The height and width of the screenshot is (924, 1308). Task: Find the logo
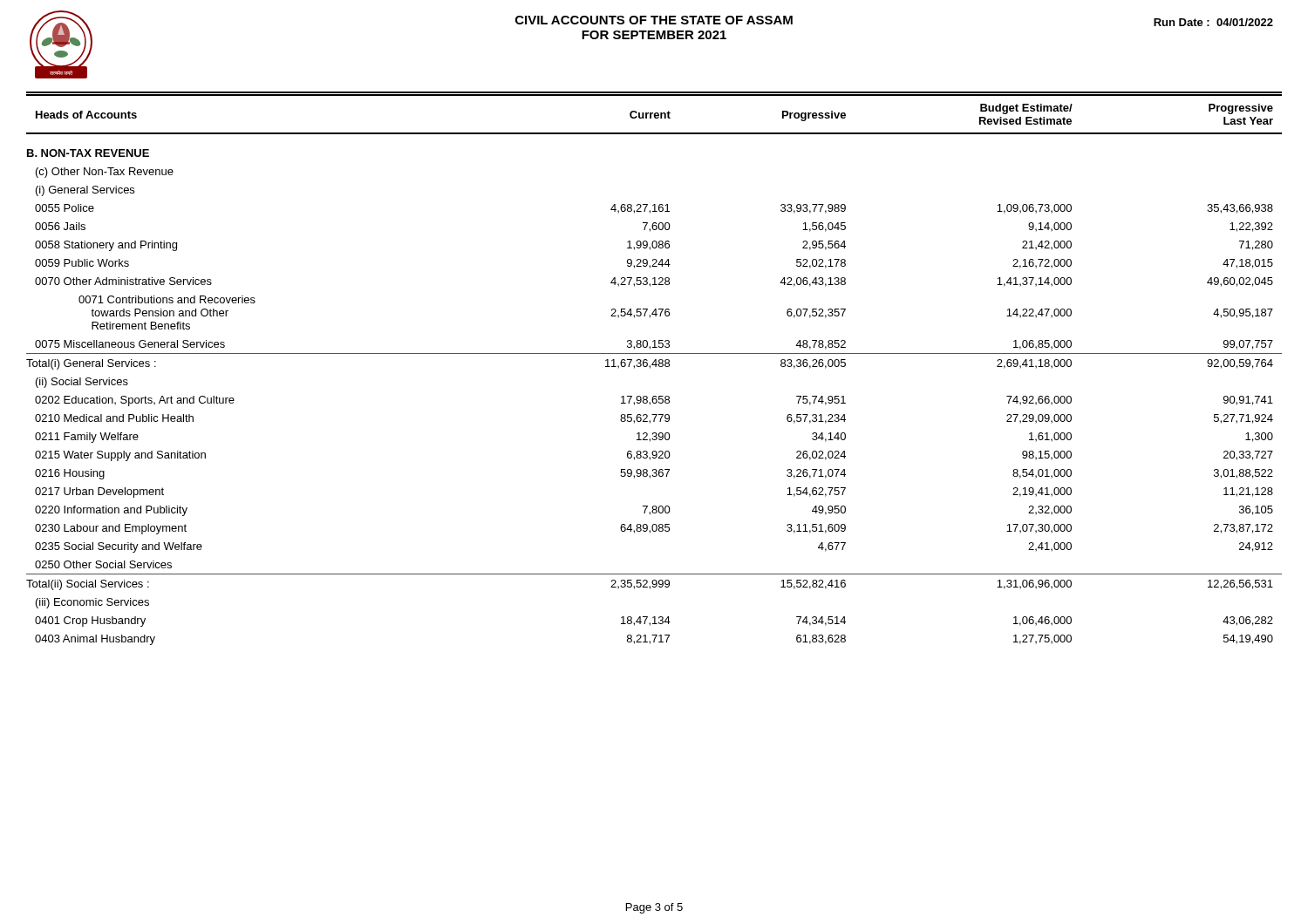61,48
